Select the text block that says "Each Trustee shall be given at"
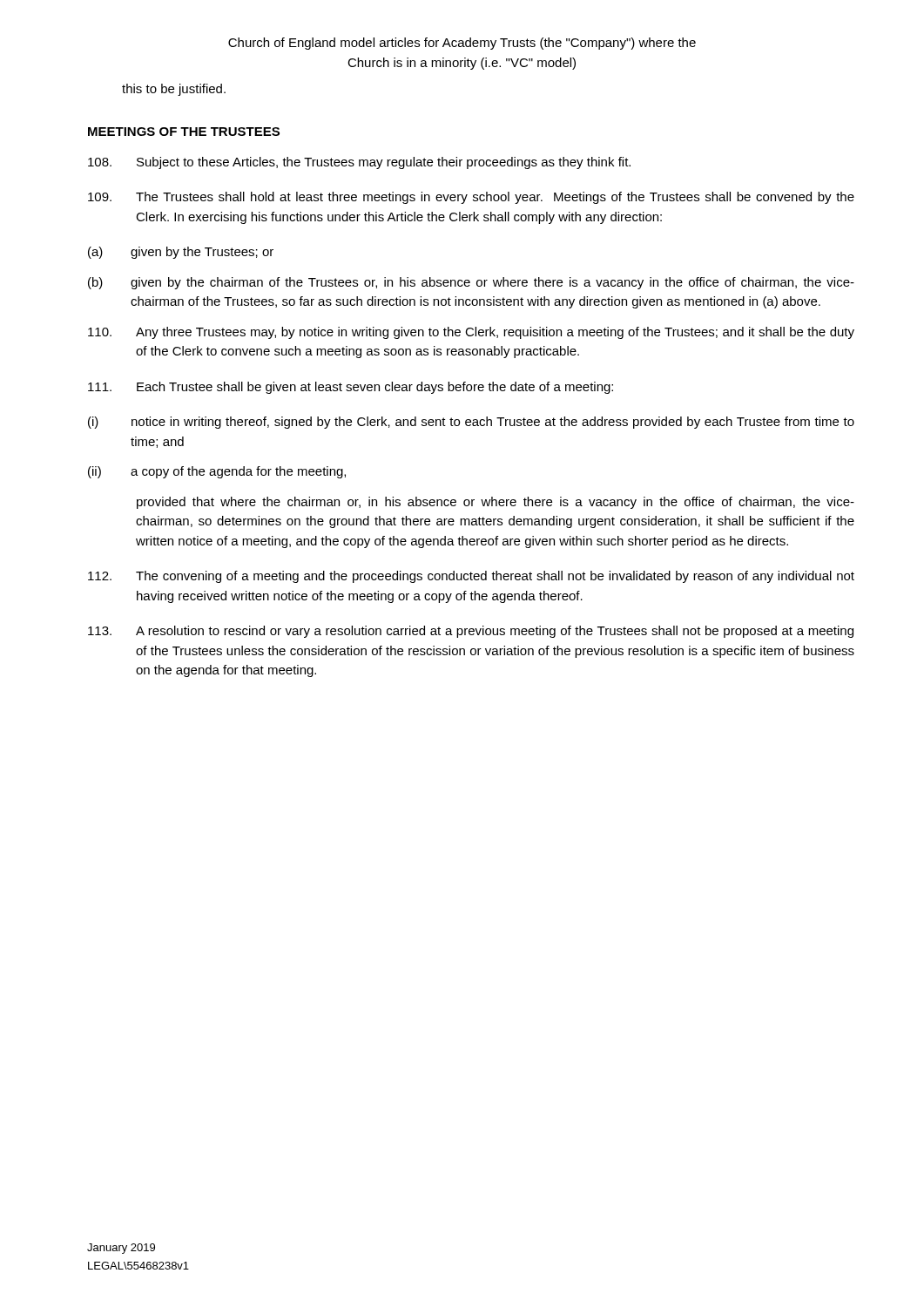The height and width of the screenshot is (1307, 924). pos(471,387)
